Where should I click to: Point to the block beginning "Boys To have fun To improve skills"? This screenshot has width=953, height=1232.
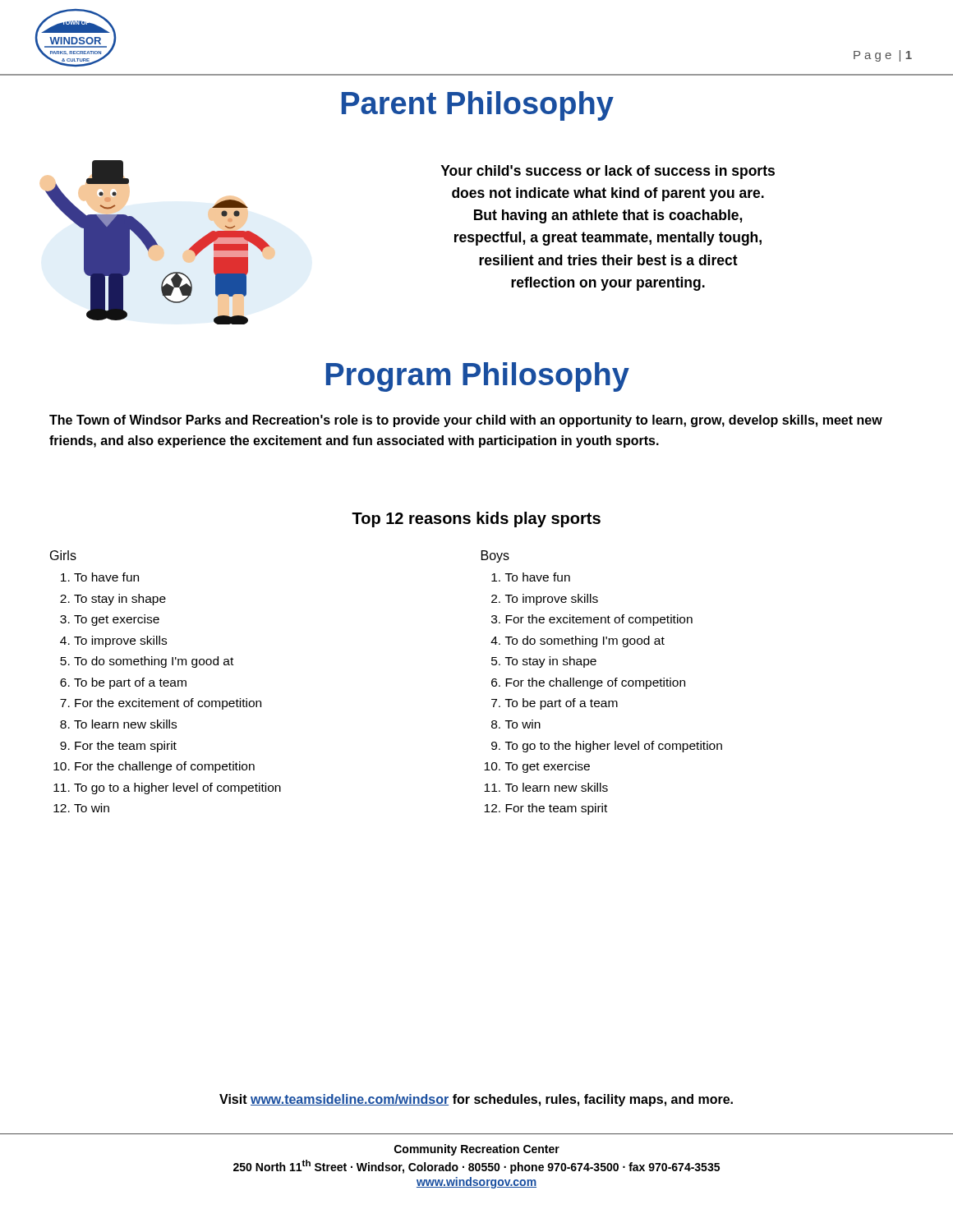[686, 684]
